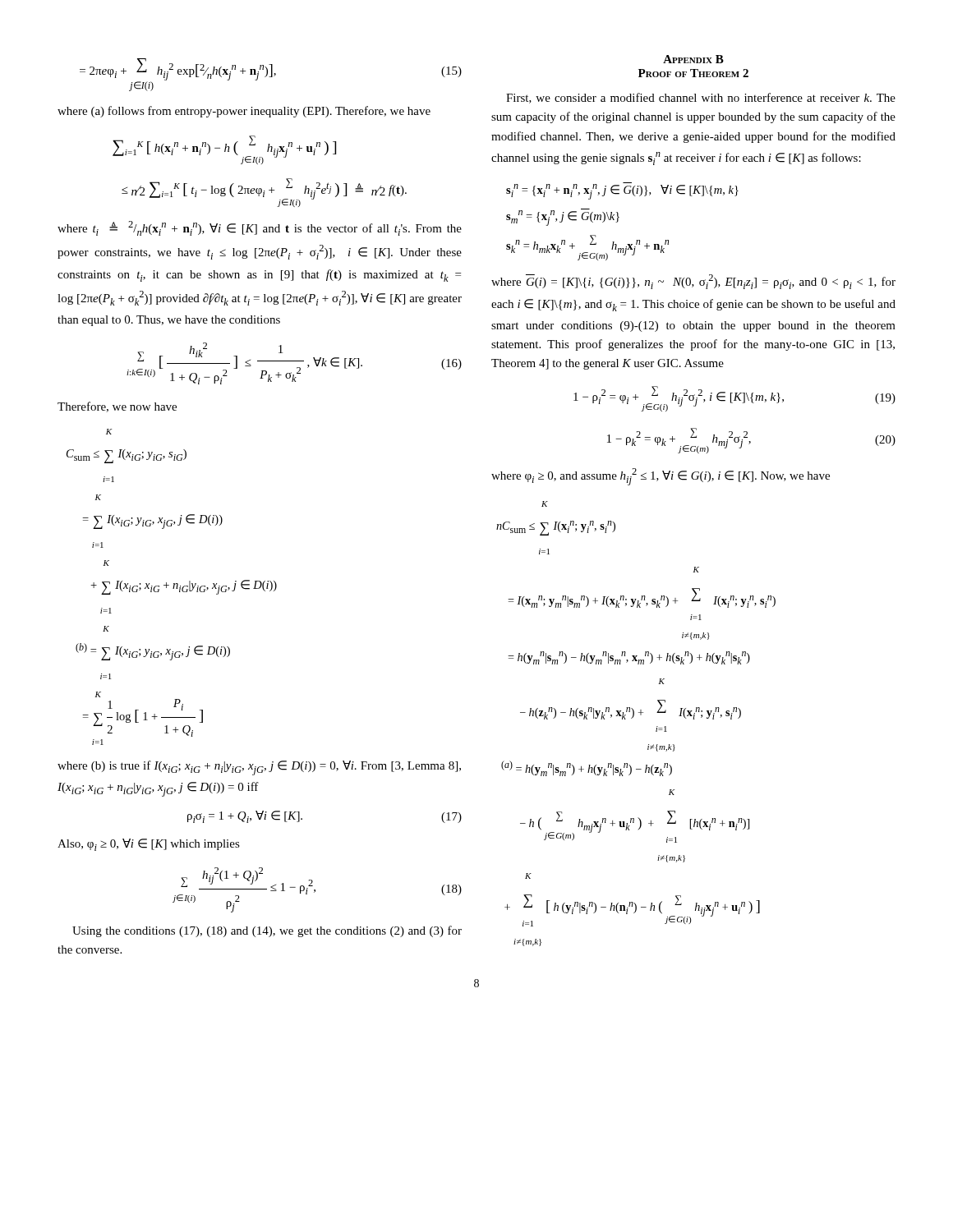This screenshot has height=1232, width=953.
Task: Locate the element starting "1 − ρi2 ="
Action: pos(693,398)
